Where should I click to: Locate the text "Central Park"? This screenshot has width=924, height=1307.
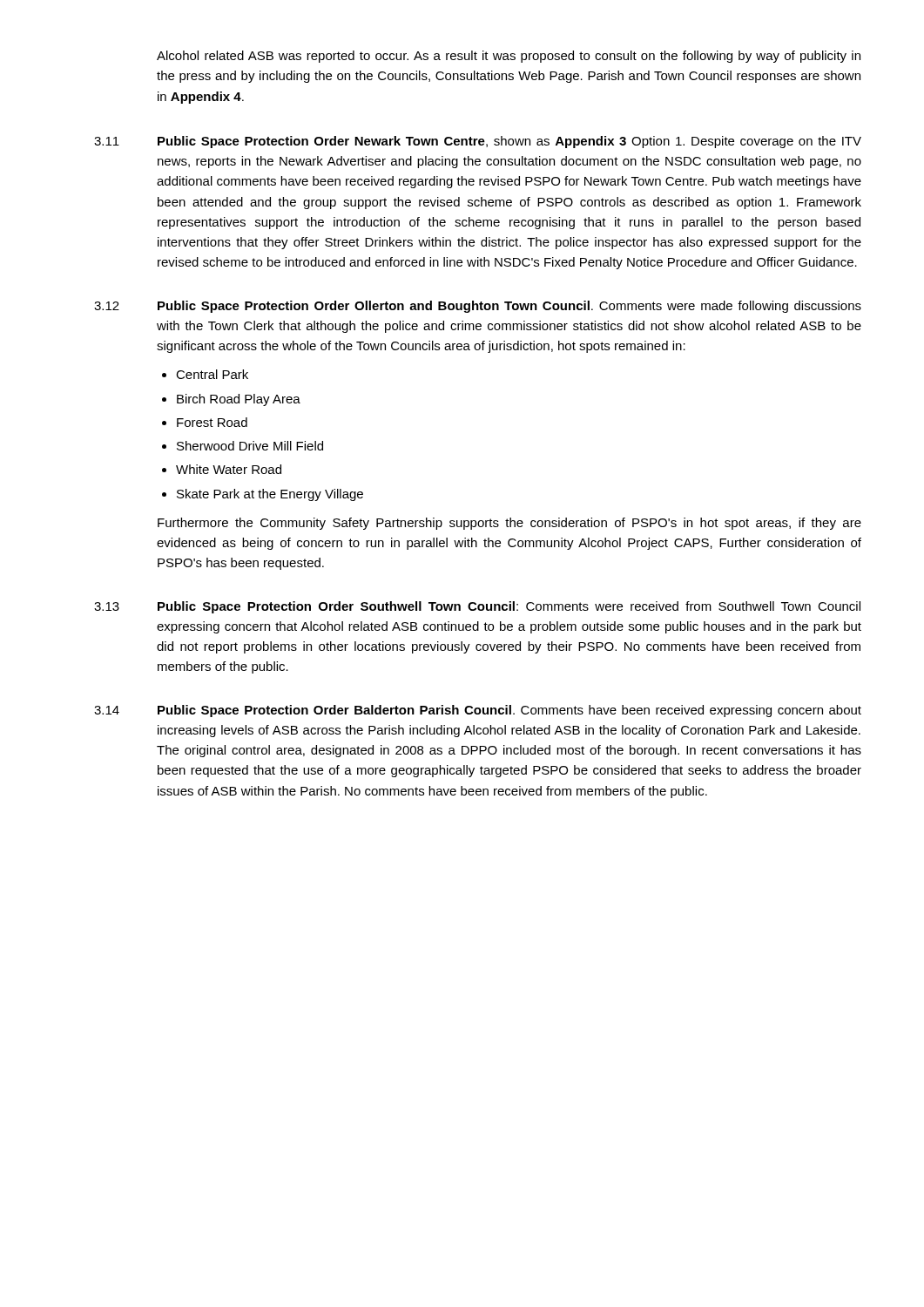coord(212,374)
